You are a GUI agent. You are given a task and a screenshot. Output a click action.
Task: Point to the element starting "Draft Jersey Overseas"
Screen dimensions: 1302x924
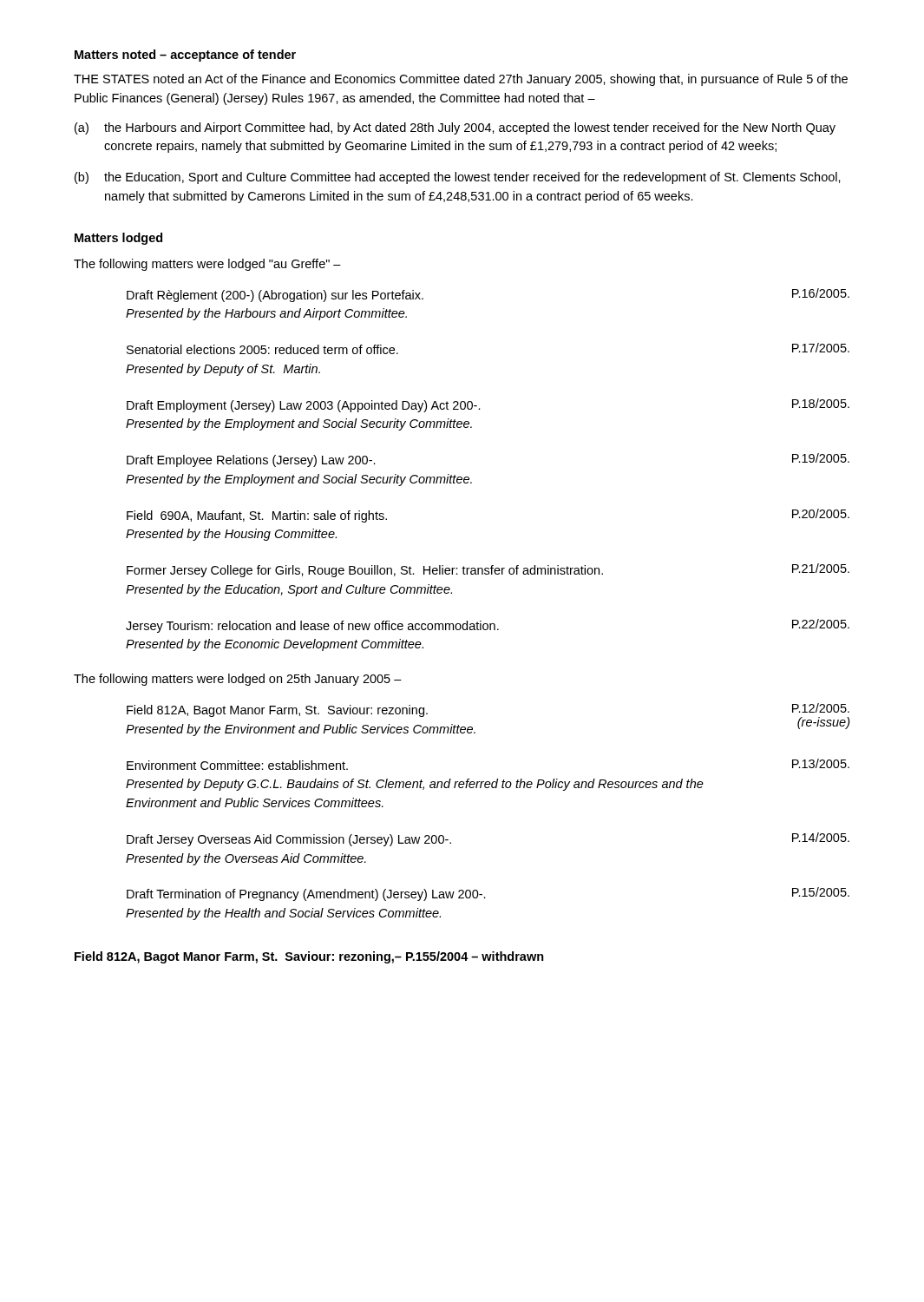(x=287, y=838)
